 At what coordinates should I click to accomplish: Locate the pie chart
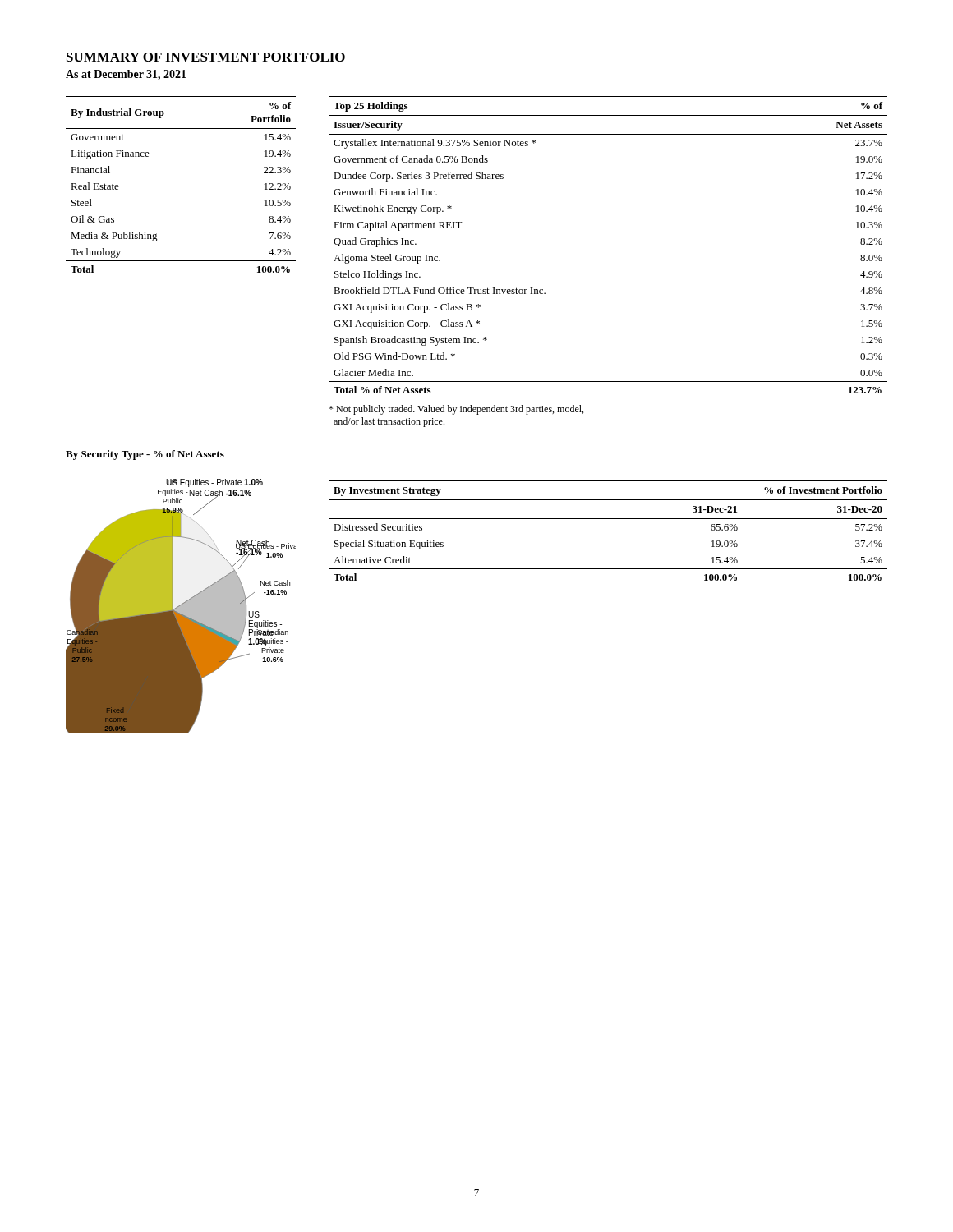181,600
